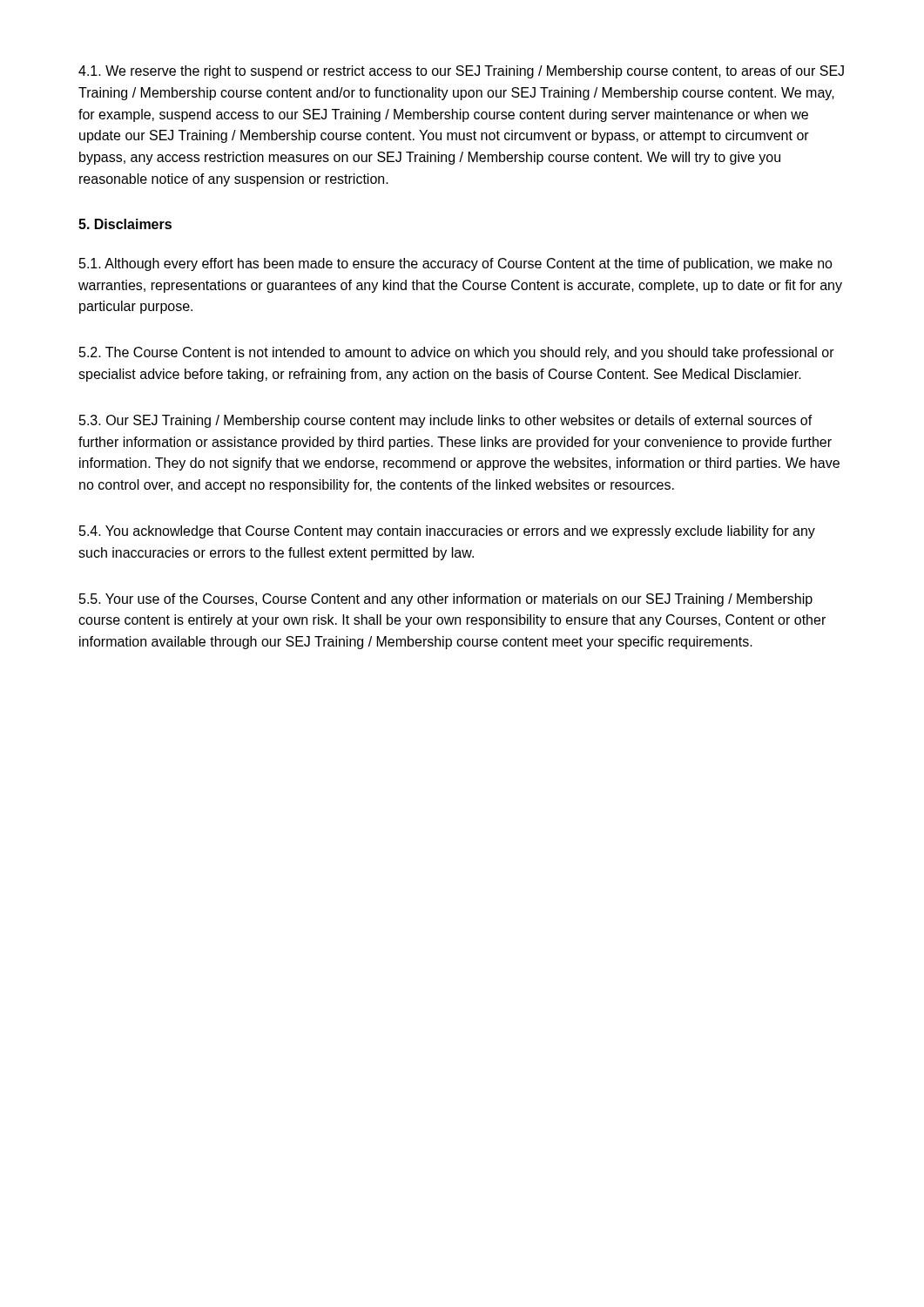Click on the text block that reads "3. Our SEJ Training"

click(459, 453)
